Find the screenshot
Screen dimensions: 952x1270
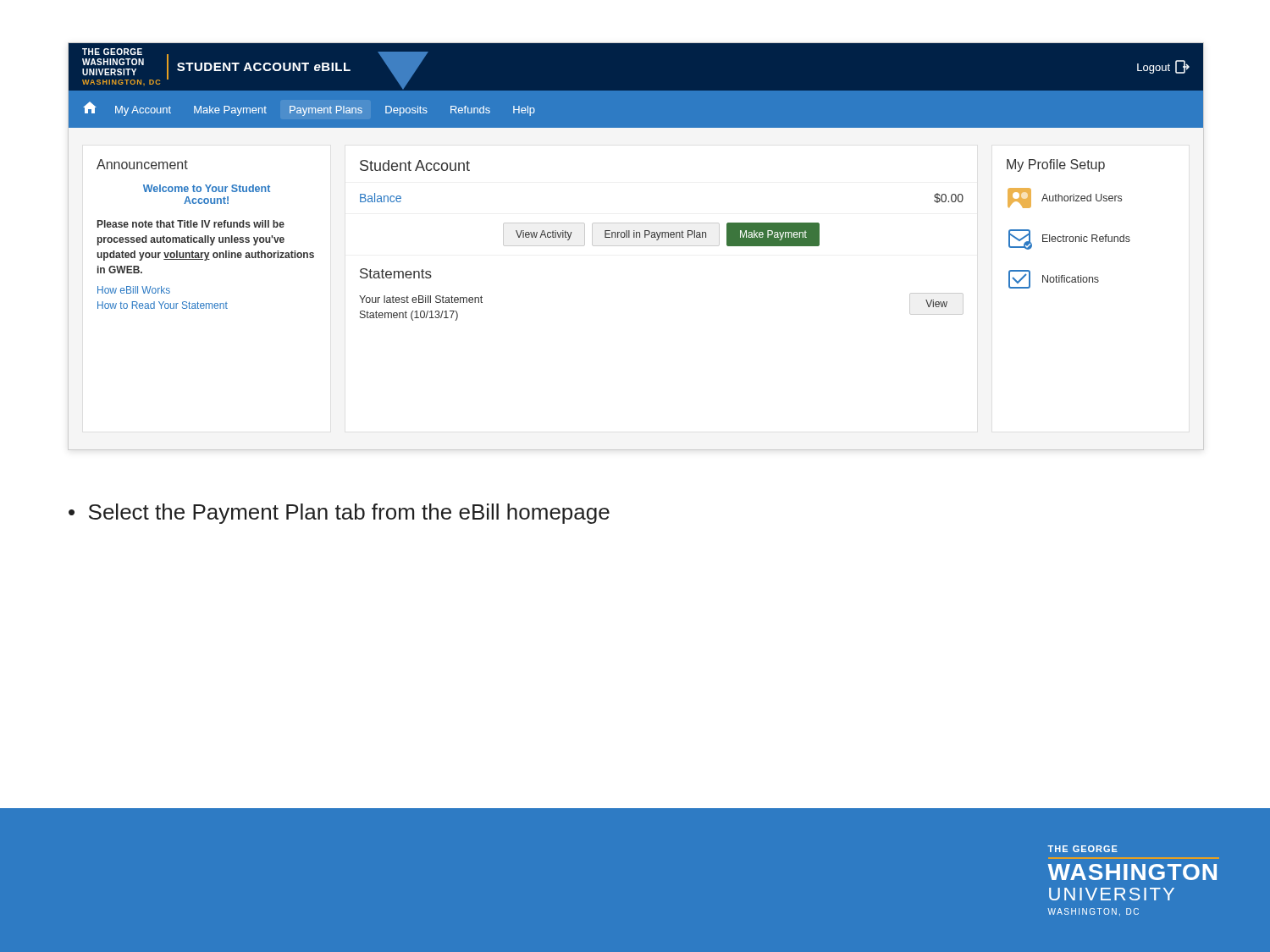pos(636,246)
